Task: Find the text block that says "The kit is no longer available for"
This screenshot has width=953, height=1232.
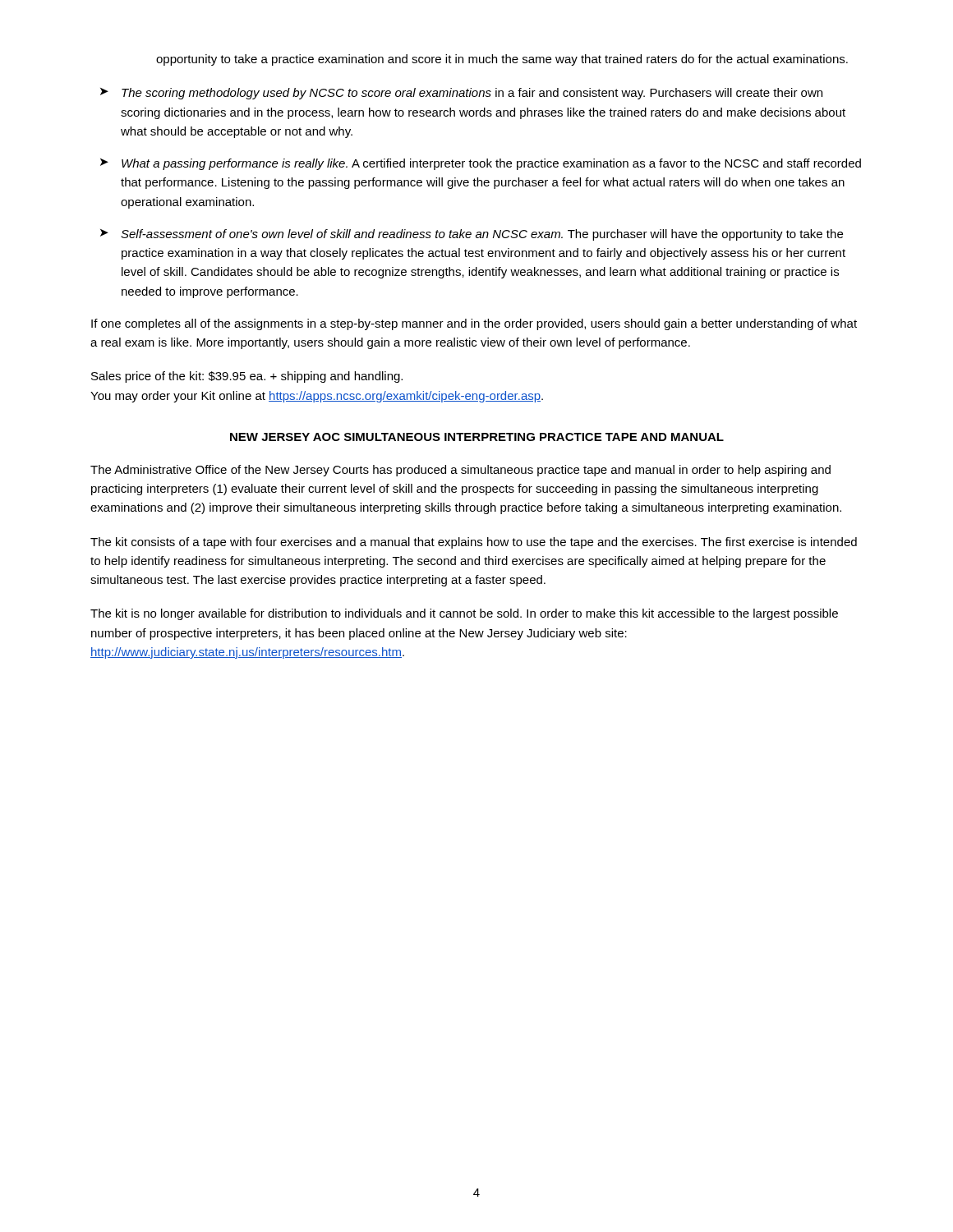Action: (x=464, y=632)
